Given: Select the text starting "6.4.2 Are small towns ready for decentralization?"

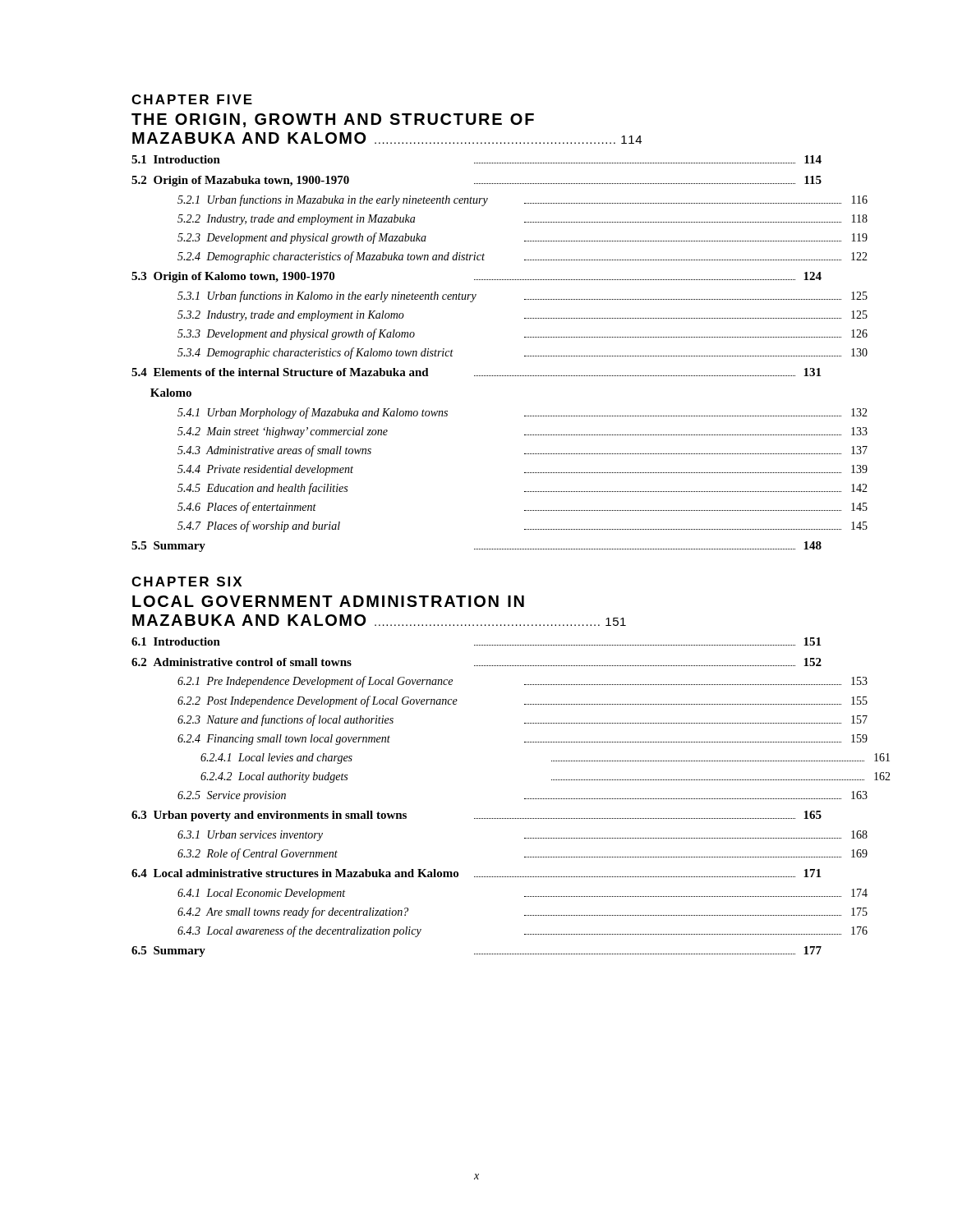Looking at the screenshot, I should pos(522,912).
